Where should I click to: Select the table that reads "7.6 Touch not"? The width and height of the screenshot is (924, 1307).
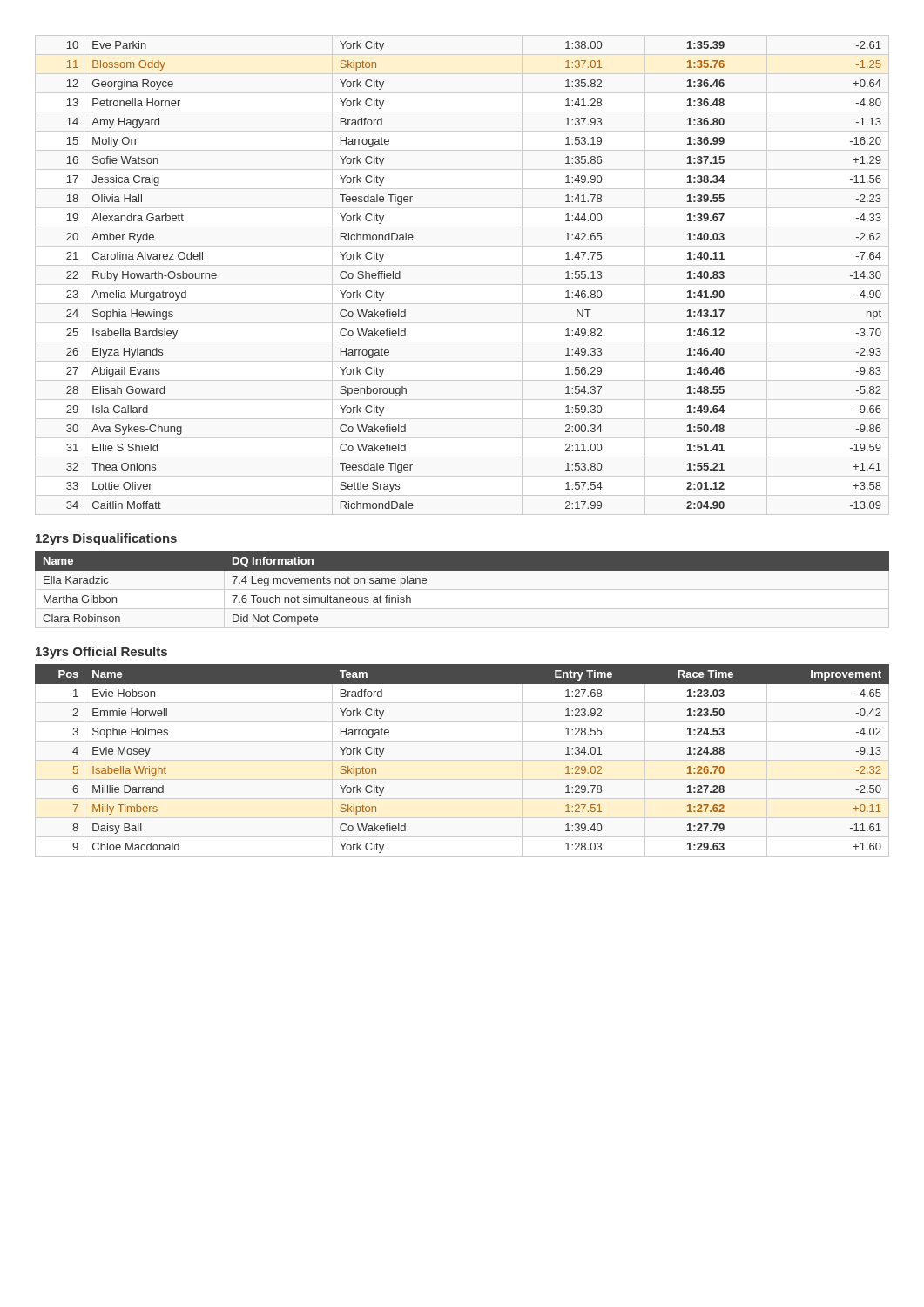click(x=462, y=589)
